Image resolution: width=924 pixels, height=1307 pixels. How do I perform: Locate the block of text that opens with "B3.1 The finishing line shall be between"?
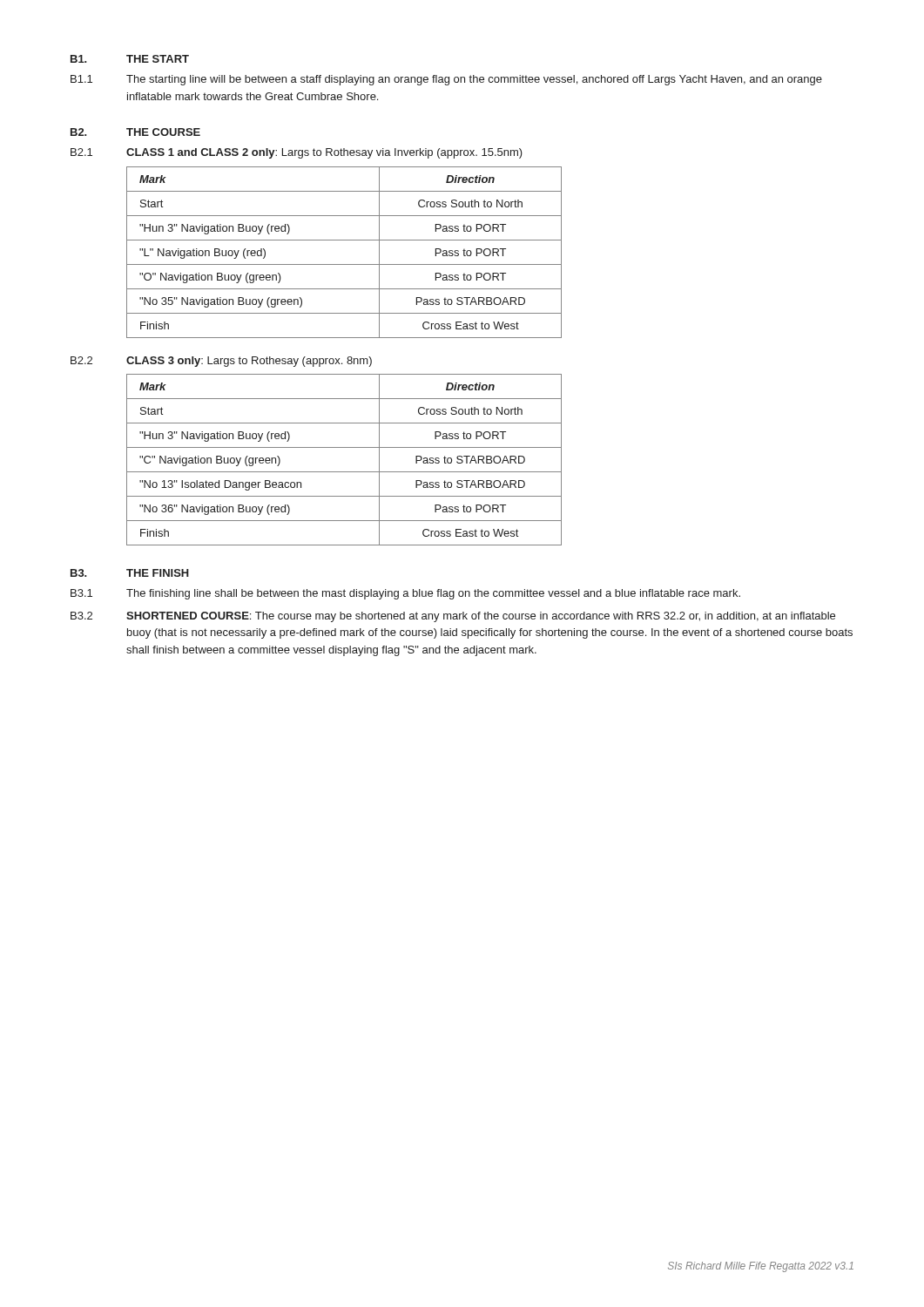coord(462,593)
